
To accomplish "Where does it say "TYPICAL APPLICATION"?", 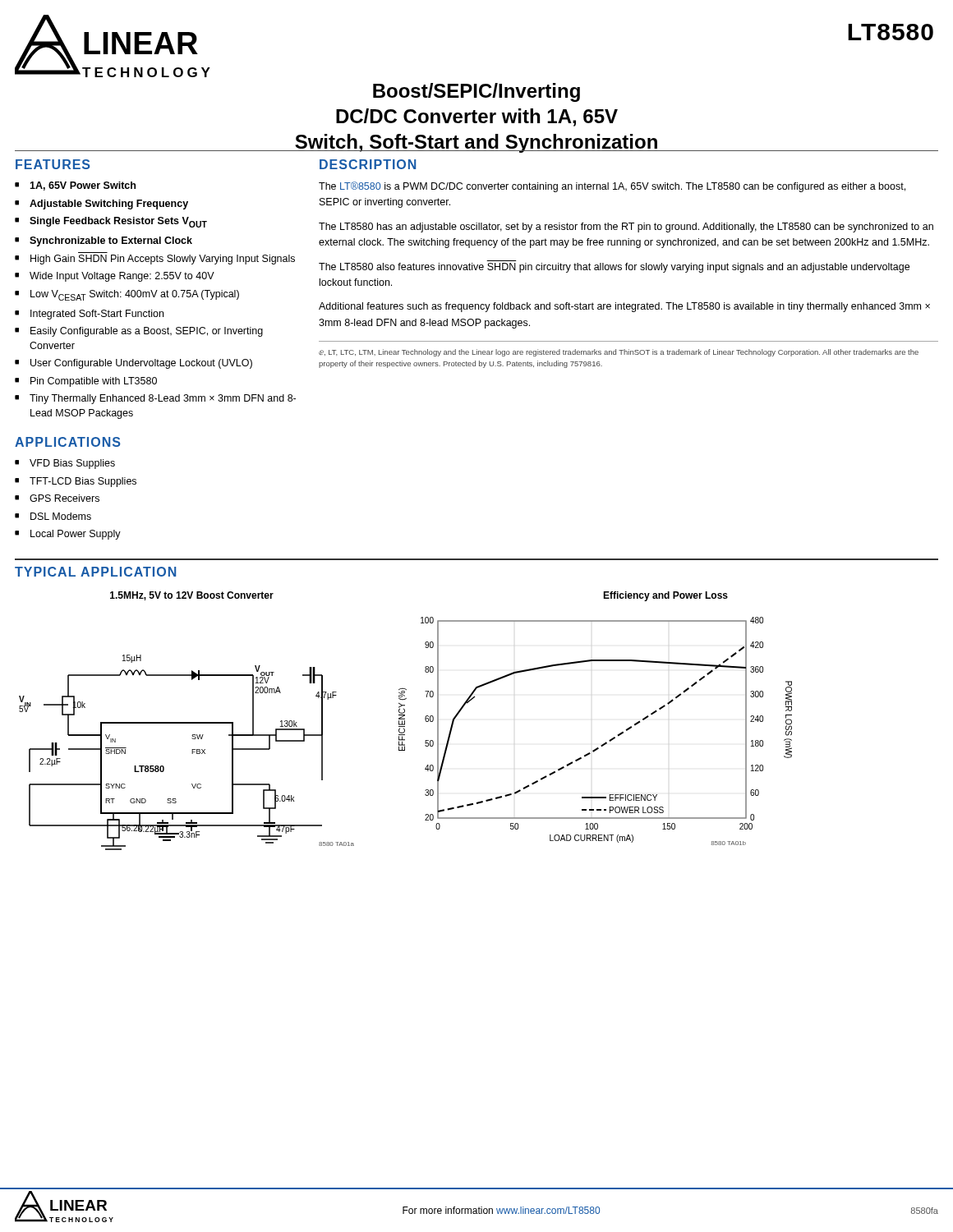I will click(96, 572).
